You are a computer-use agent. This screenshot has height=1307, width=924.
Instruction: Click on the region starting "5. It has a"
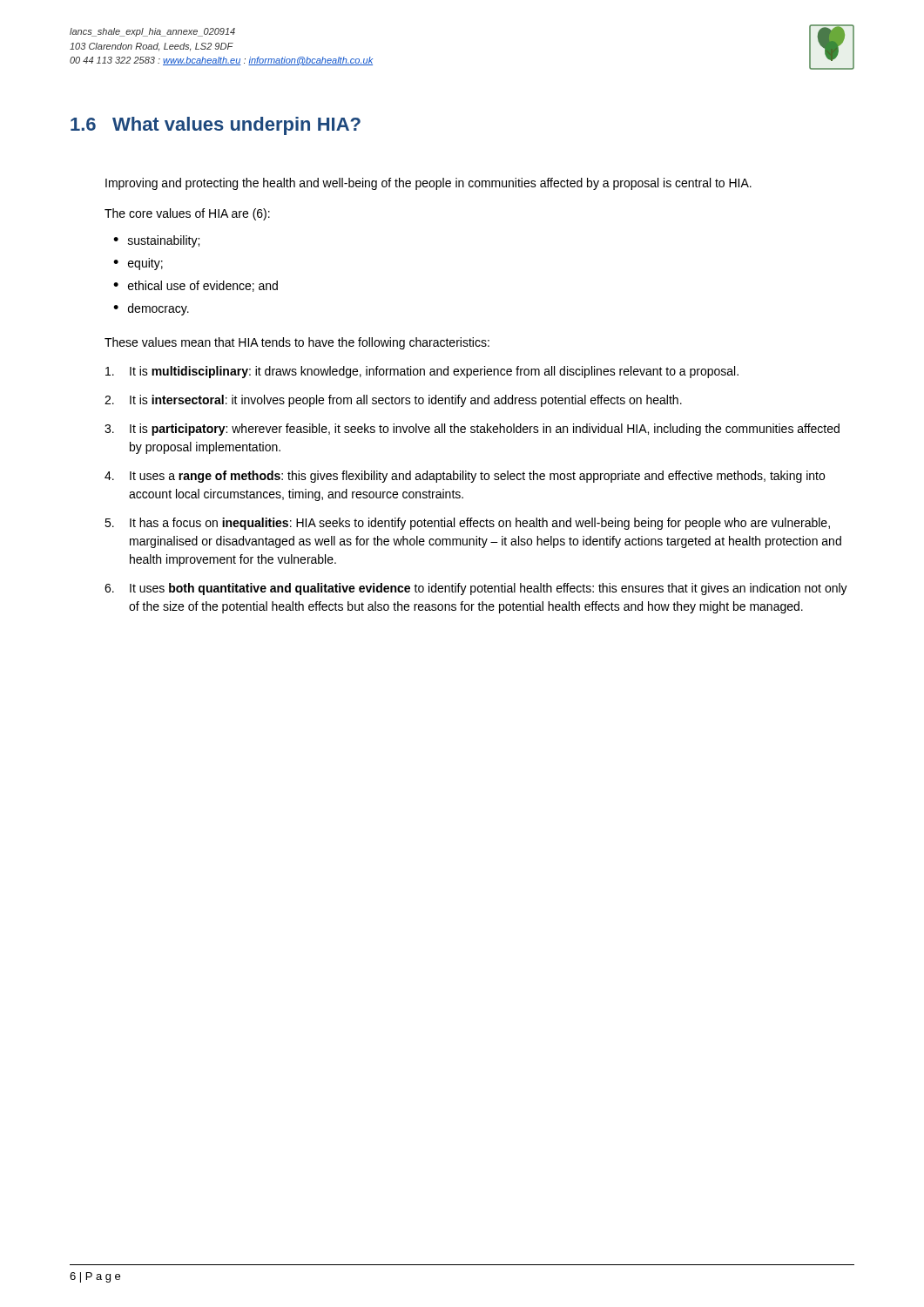(479, 541)
